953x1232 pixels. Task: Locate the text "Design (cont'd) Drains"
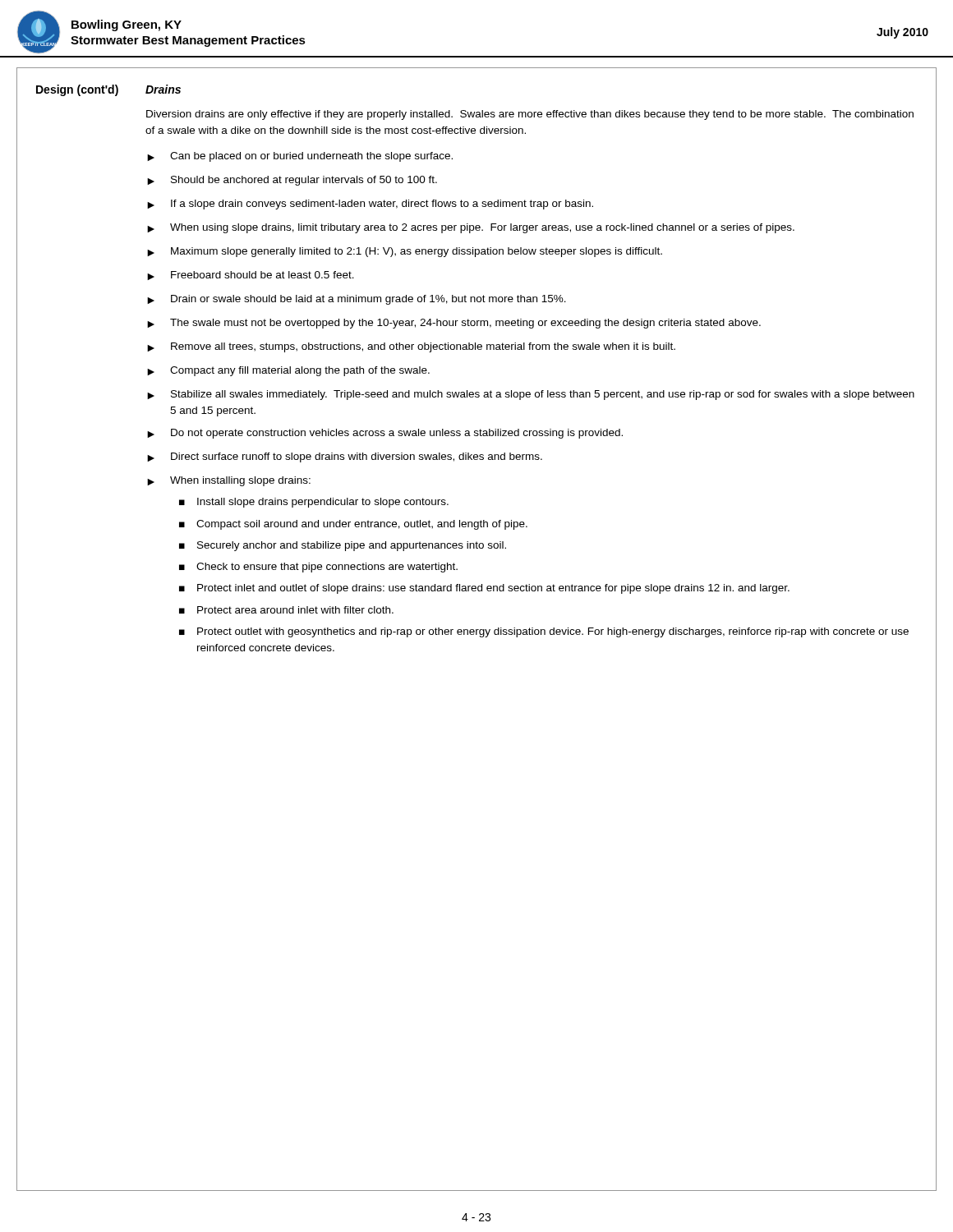(x=108, y=90)
